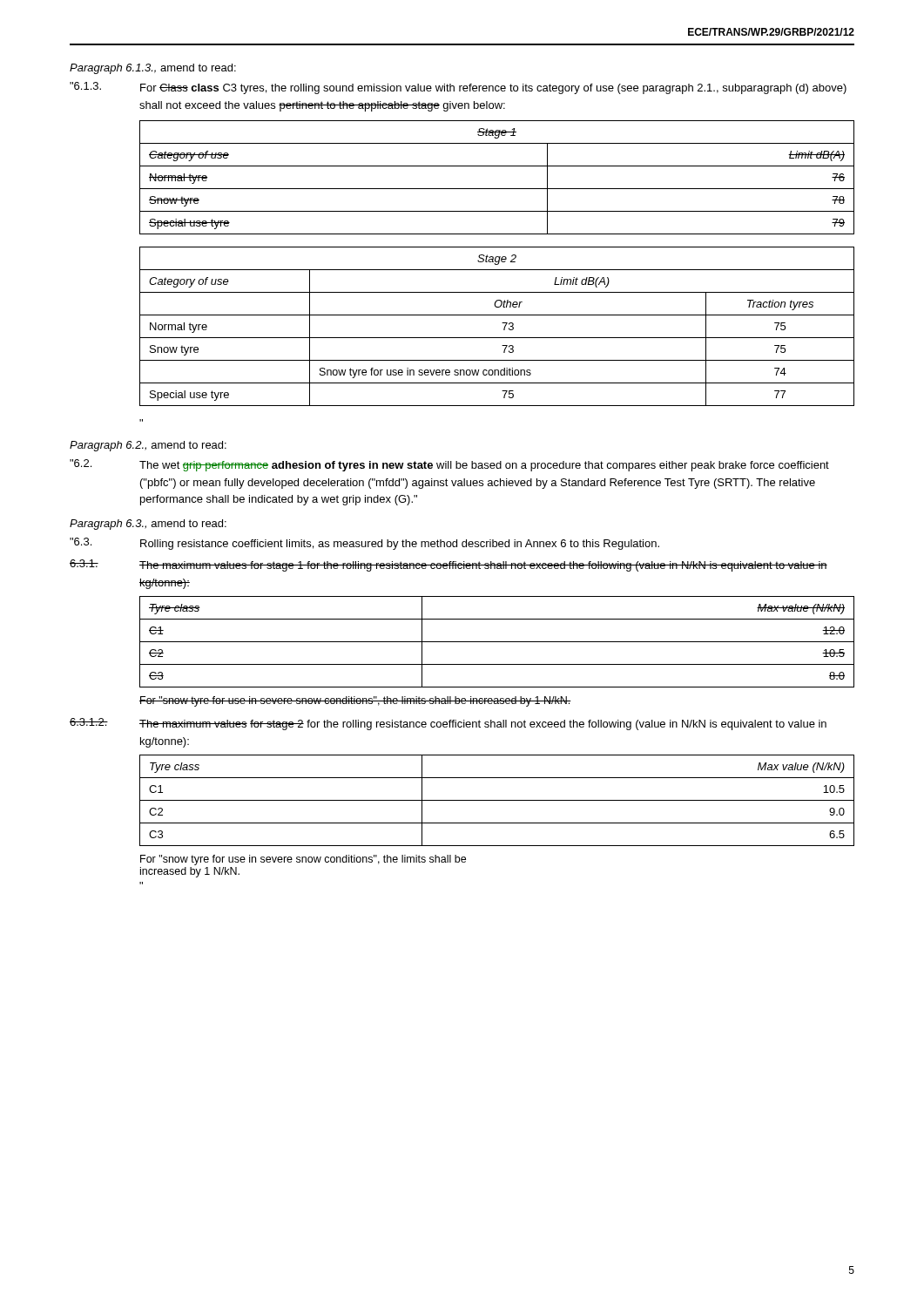Select the text block that says "Paragraph 6.2., amend"
Screen dimensions: 1307x924
point(148,445)
